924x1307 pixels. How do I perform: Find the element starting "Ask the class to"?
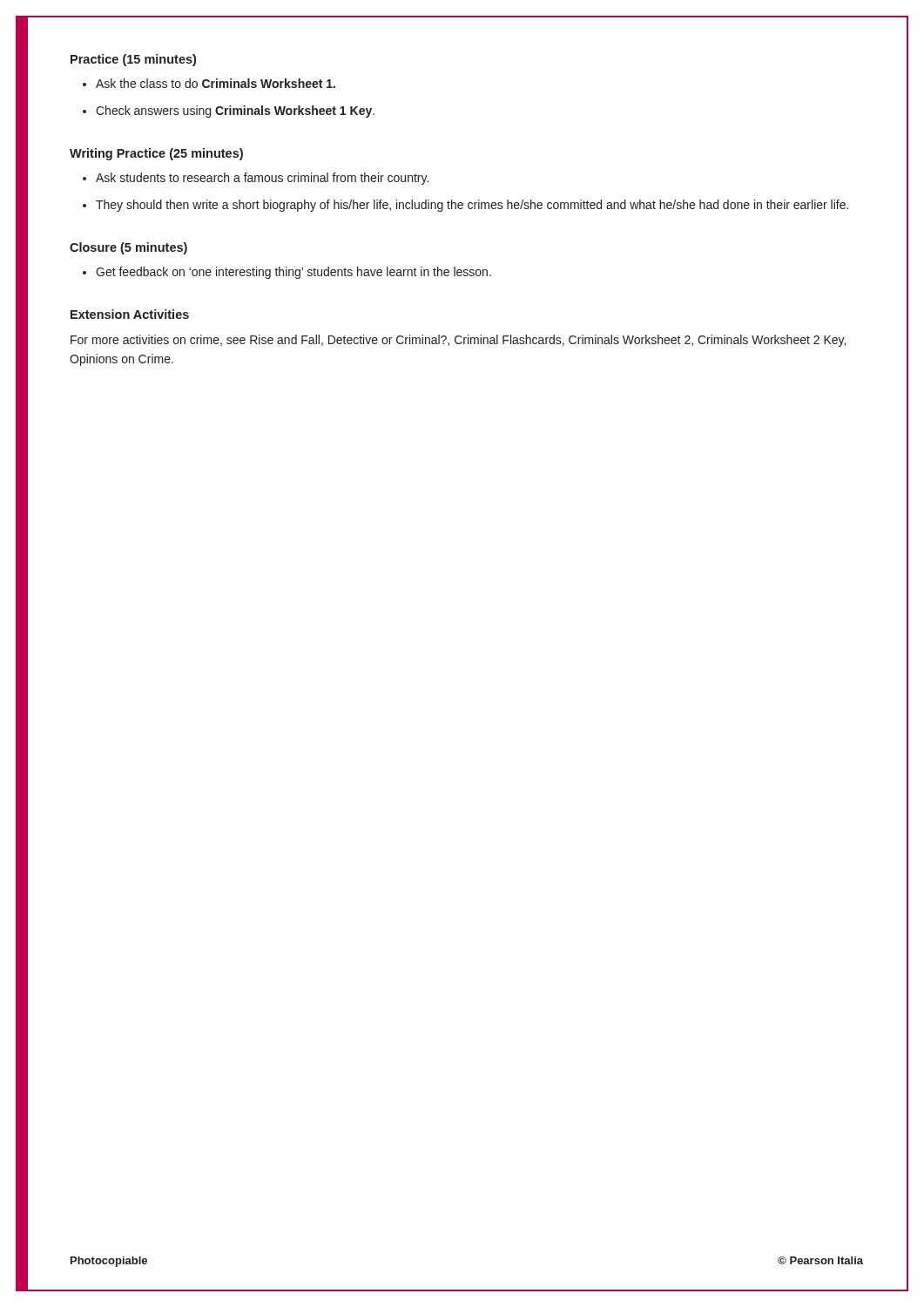[x=216, y=84]
